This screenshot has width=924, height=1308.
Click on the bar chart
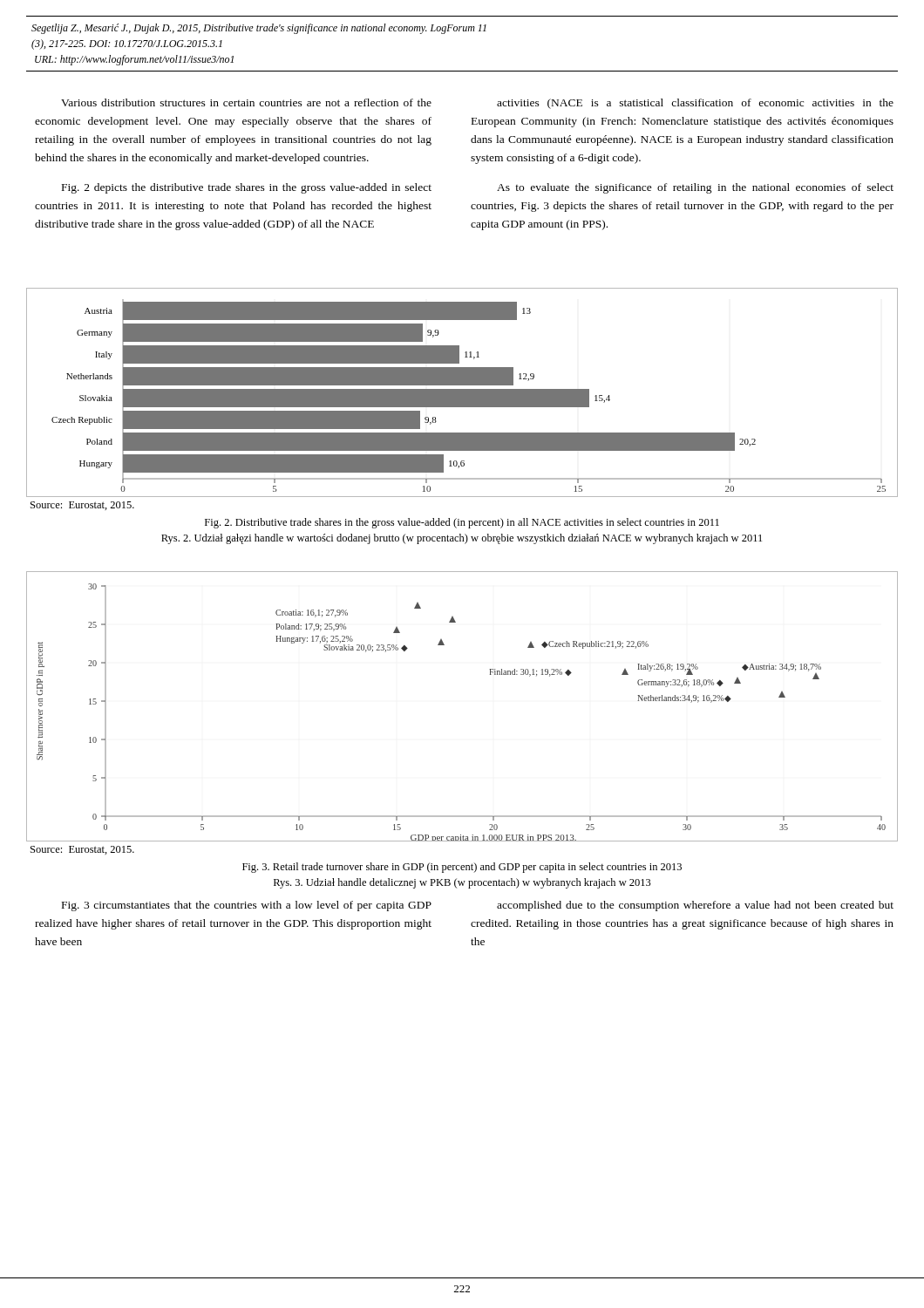[462, 392]
